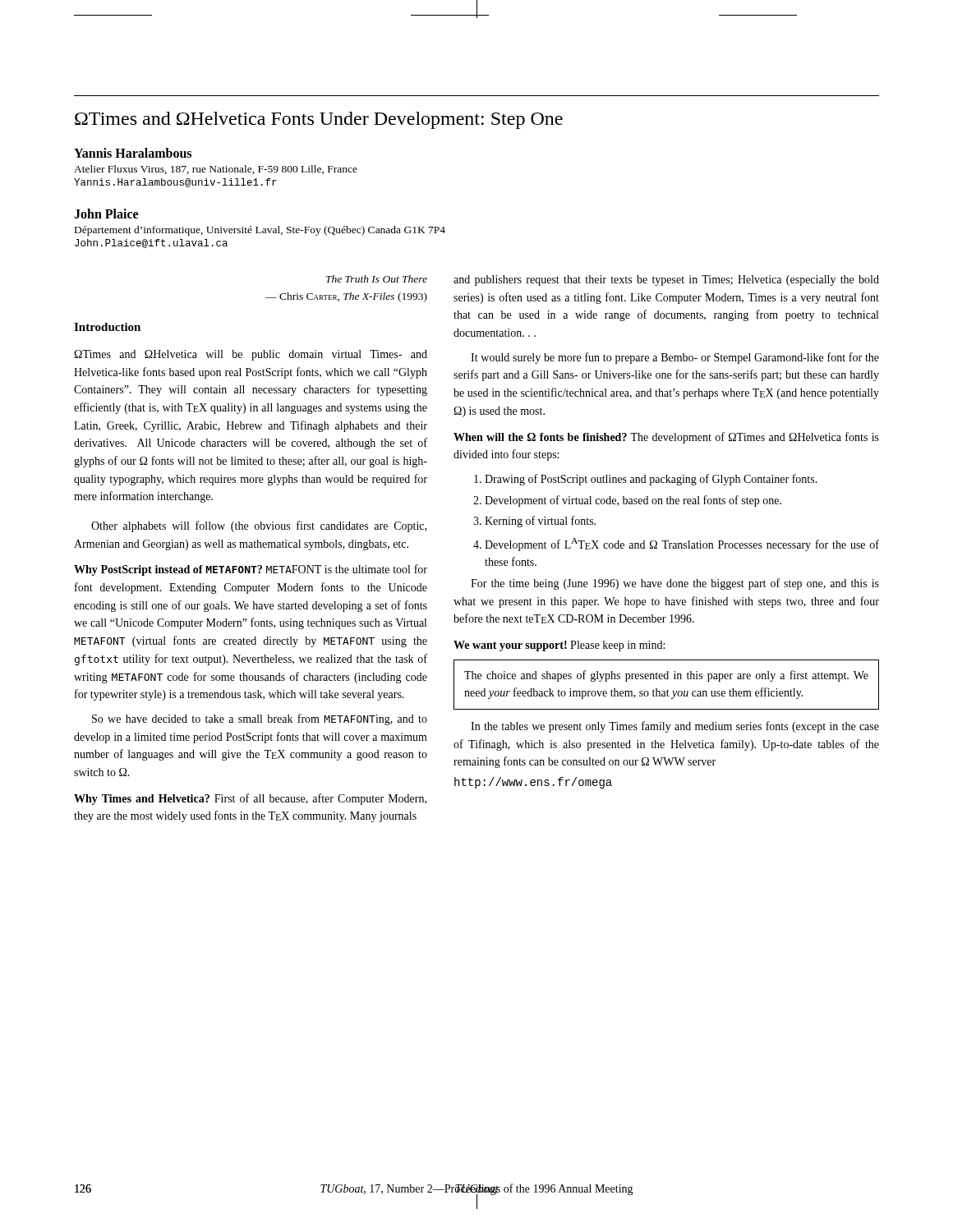Click on the region starting "and publishers request"
The width and height of the screenshot is (953, 1232).
tap(666, 307)
